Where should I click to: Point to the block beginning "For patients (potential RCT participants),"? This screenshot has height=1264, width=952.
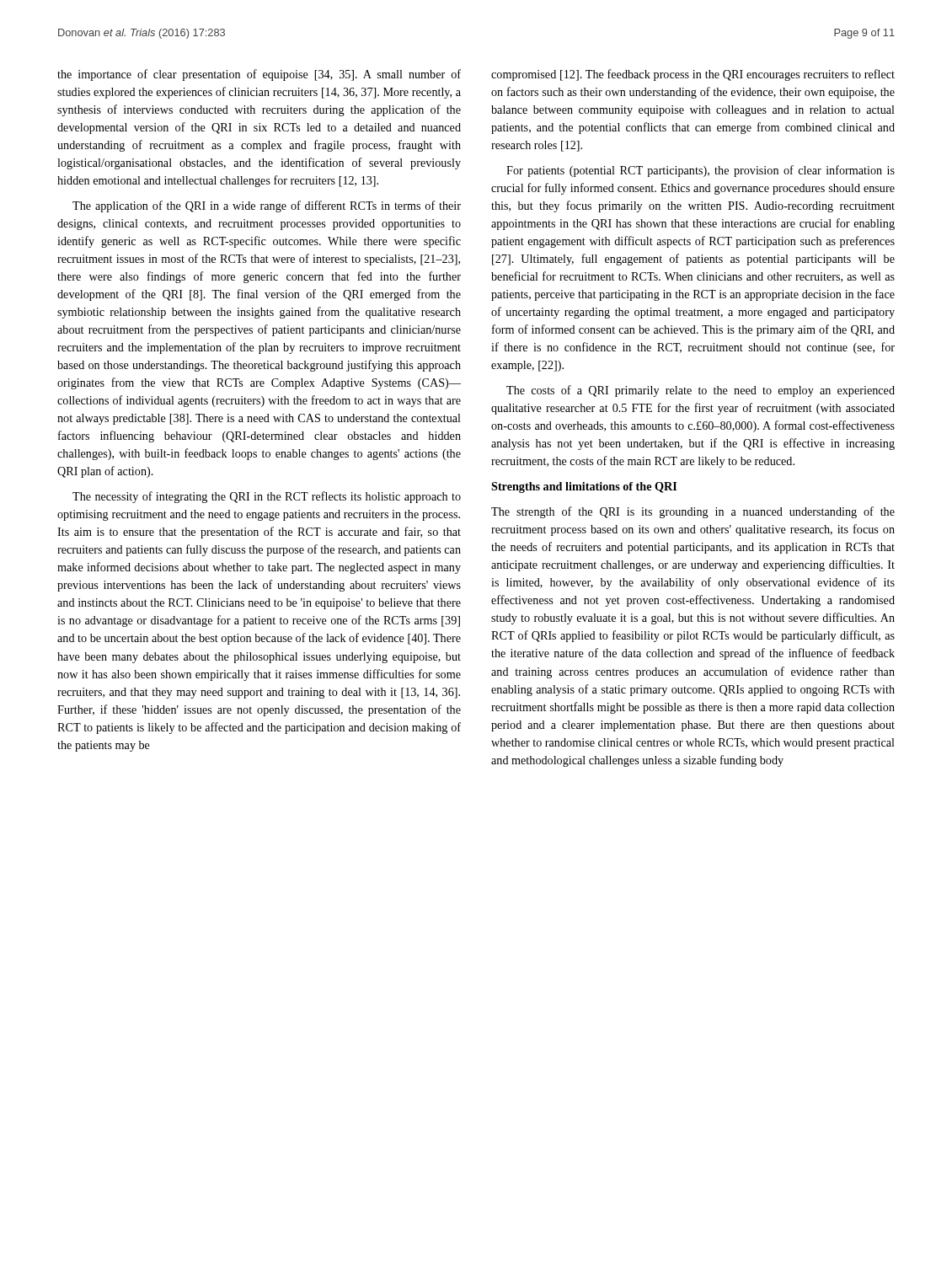[x=693, y=268]
